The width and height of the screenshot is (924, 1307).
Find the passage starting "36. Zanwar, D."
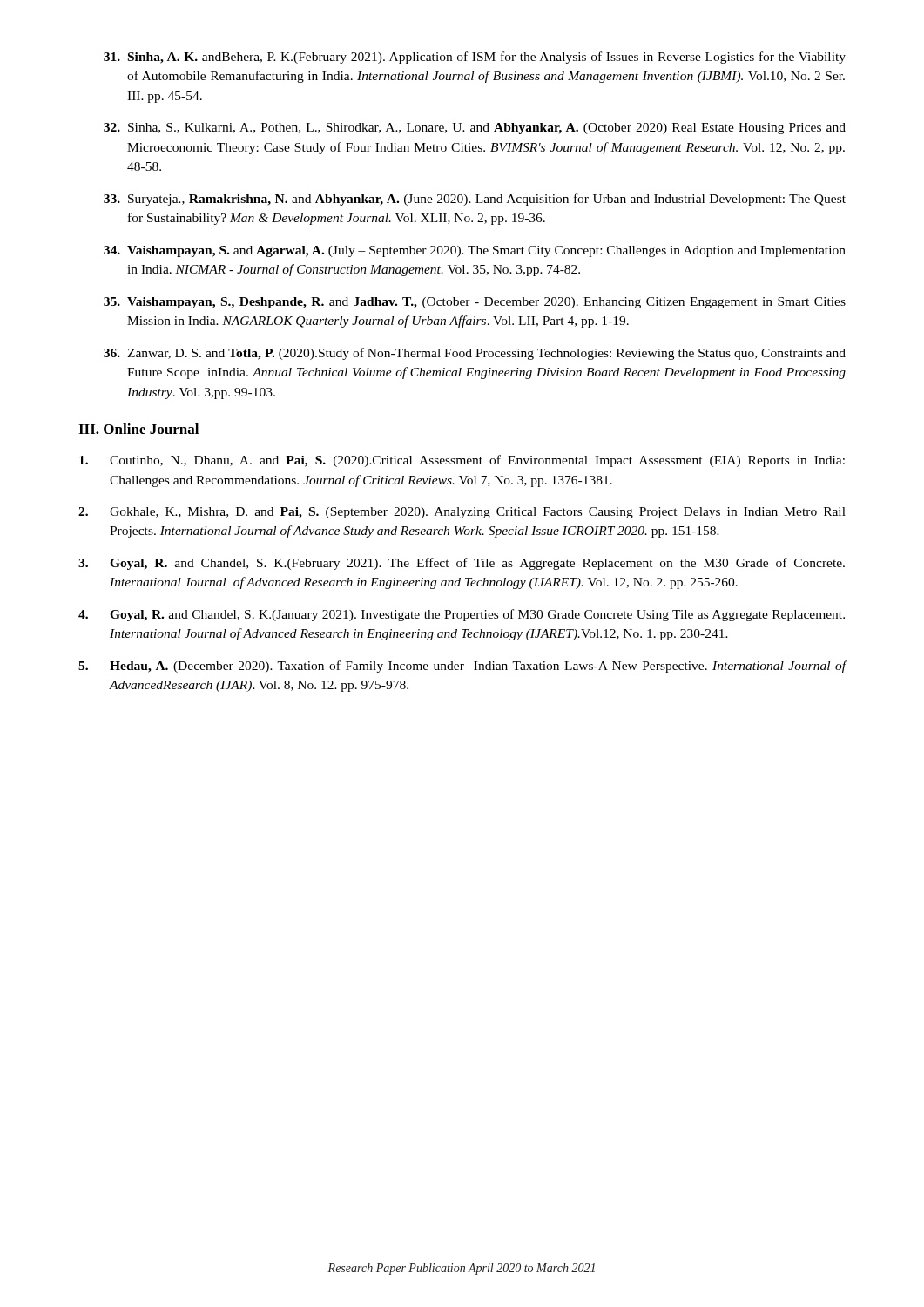point(462,372)
